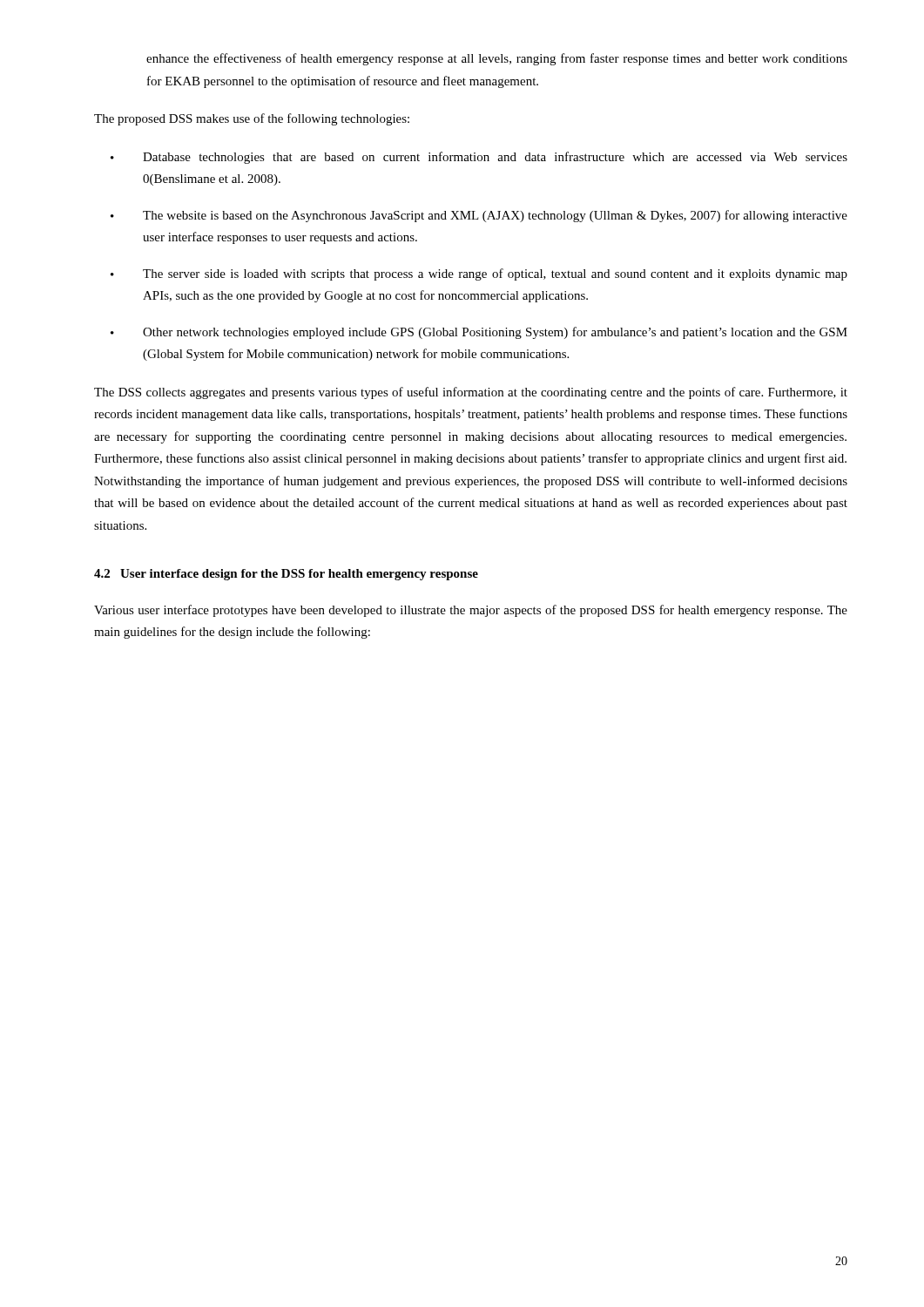Find the section header on this page that starts "4.2 User interface"

click(x=286, y=573)
